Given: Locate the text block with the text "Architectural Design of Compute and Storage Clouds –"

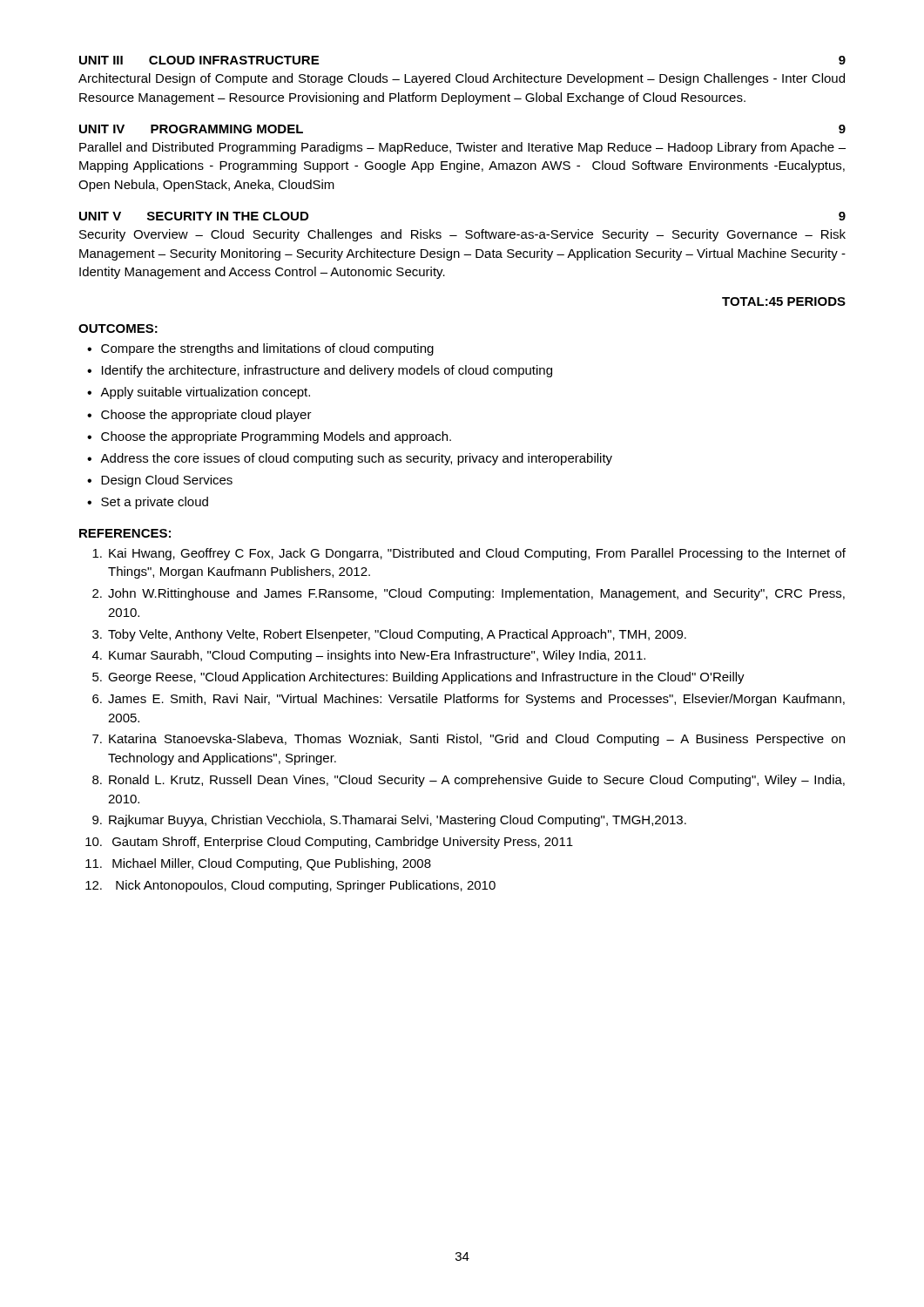Looking at the screenshot, I should click(x=462, y=87).
